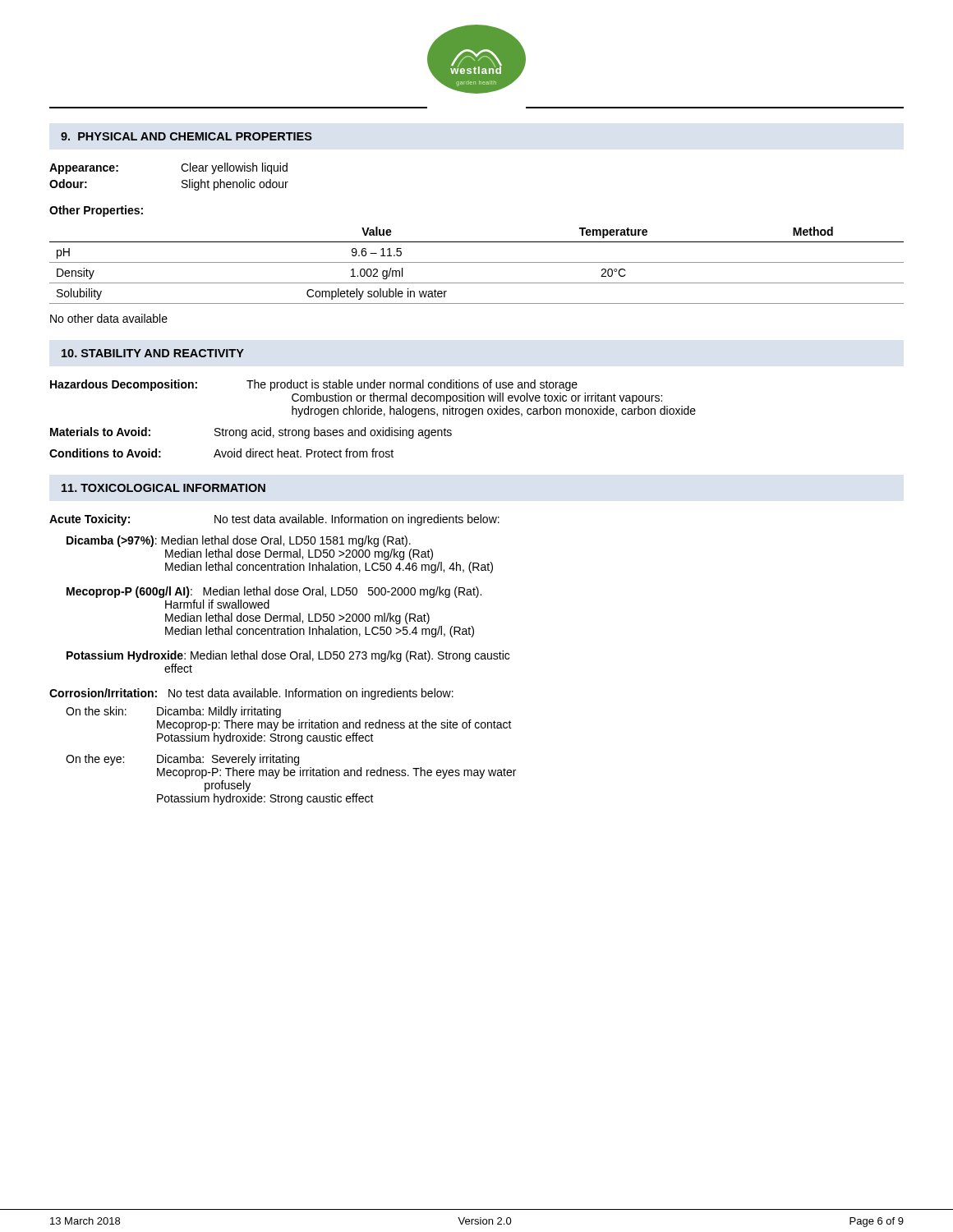Navigate to the region starting "Appearance: Clear yellowish liquid Odour: Slight phenolic"
Screen dimensions: 1232x953
[x=83, y=168]
